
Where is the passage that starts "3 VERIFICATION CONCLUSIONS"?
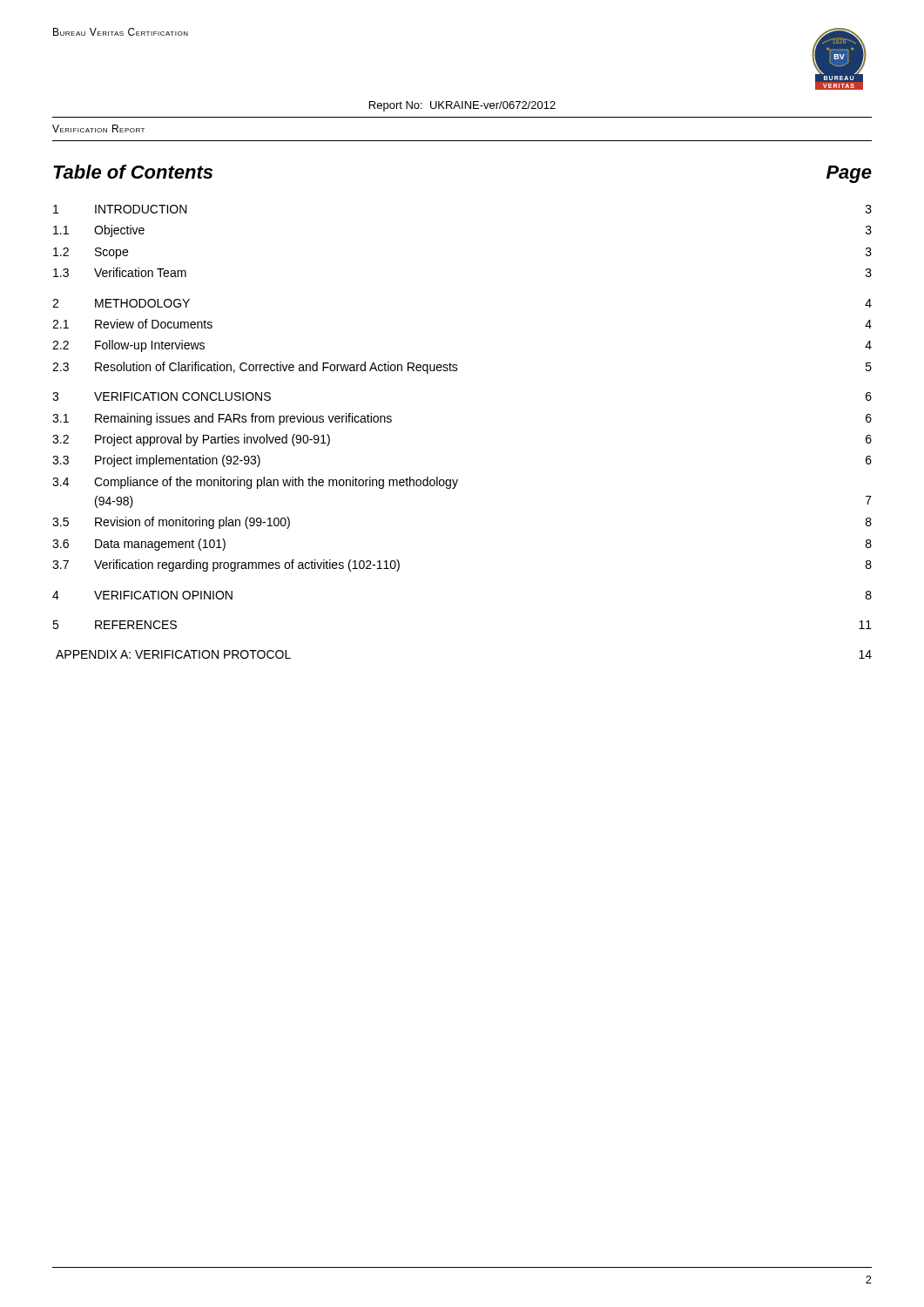tap(55, 396)
